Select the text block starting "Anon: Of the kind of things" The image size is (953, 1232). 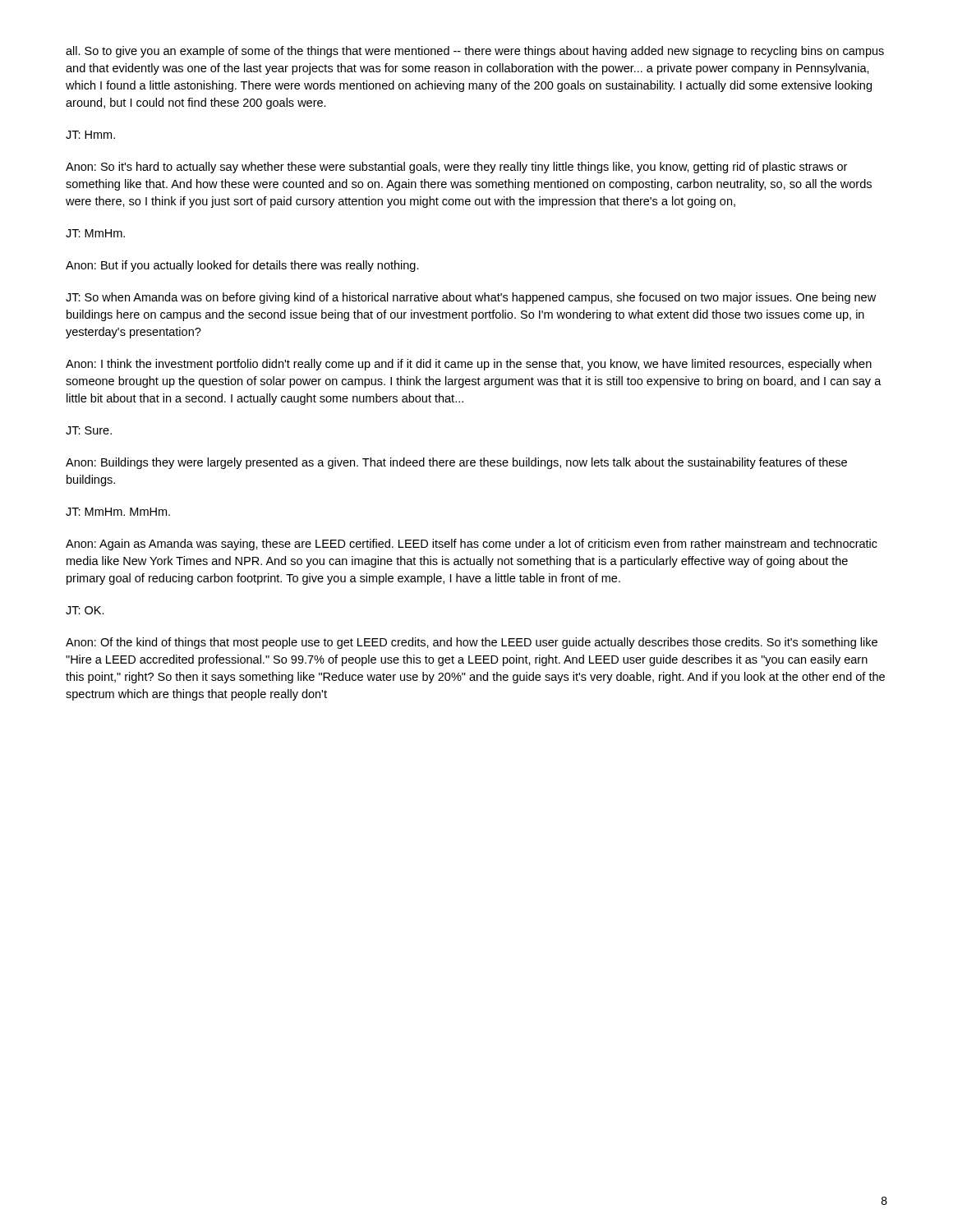point(475,668)
